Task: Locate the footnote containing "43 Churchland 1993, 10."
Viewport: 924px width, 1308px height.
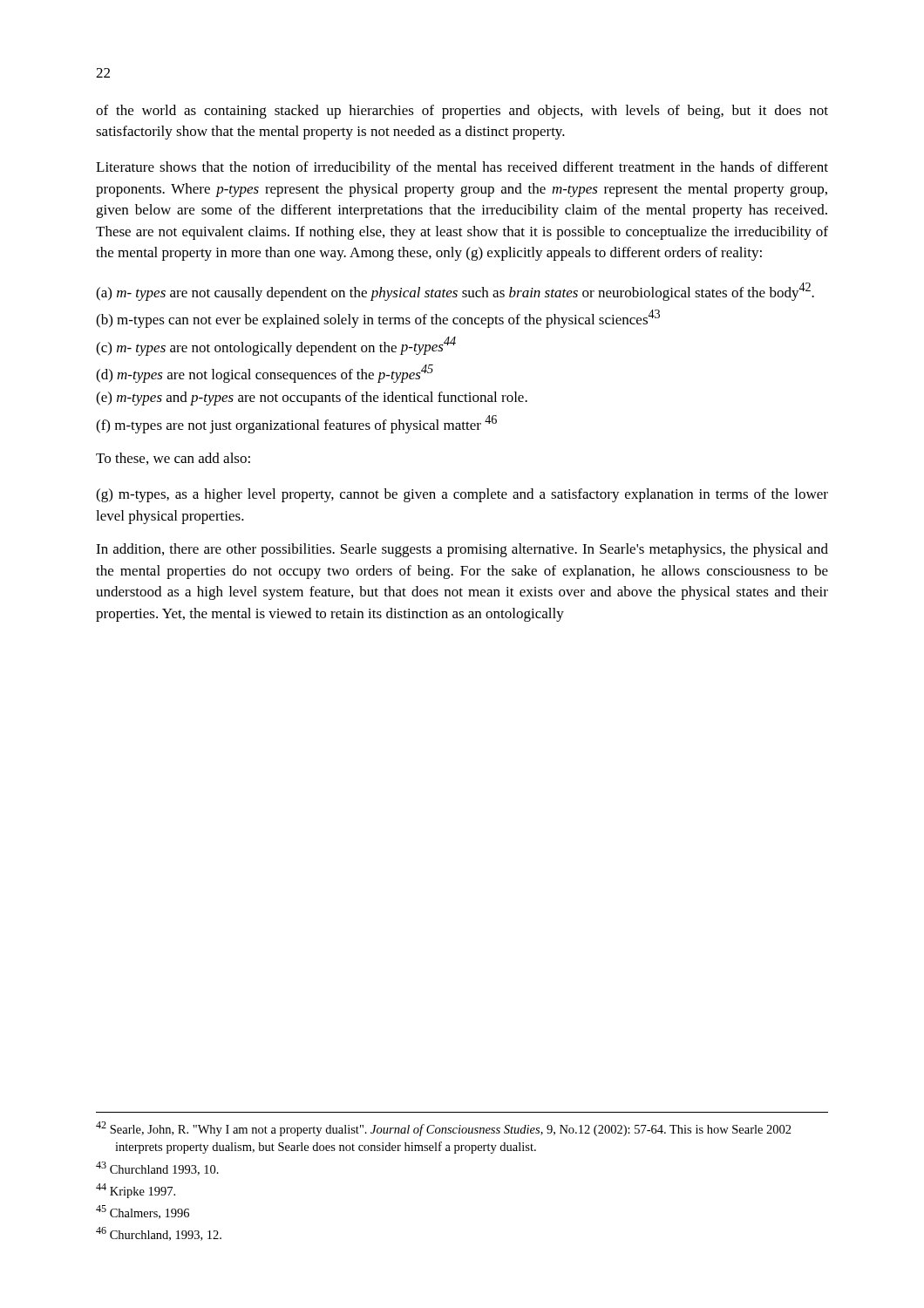Action: pos(157,1167)
